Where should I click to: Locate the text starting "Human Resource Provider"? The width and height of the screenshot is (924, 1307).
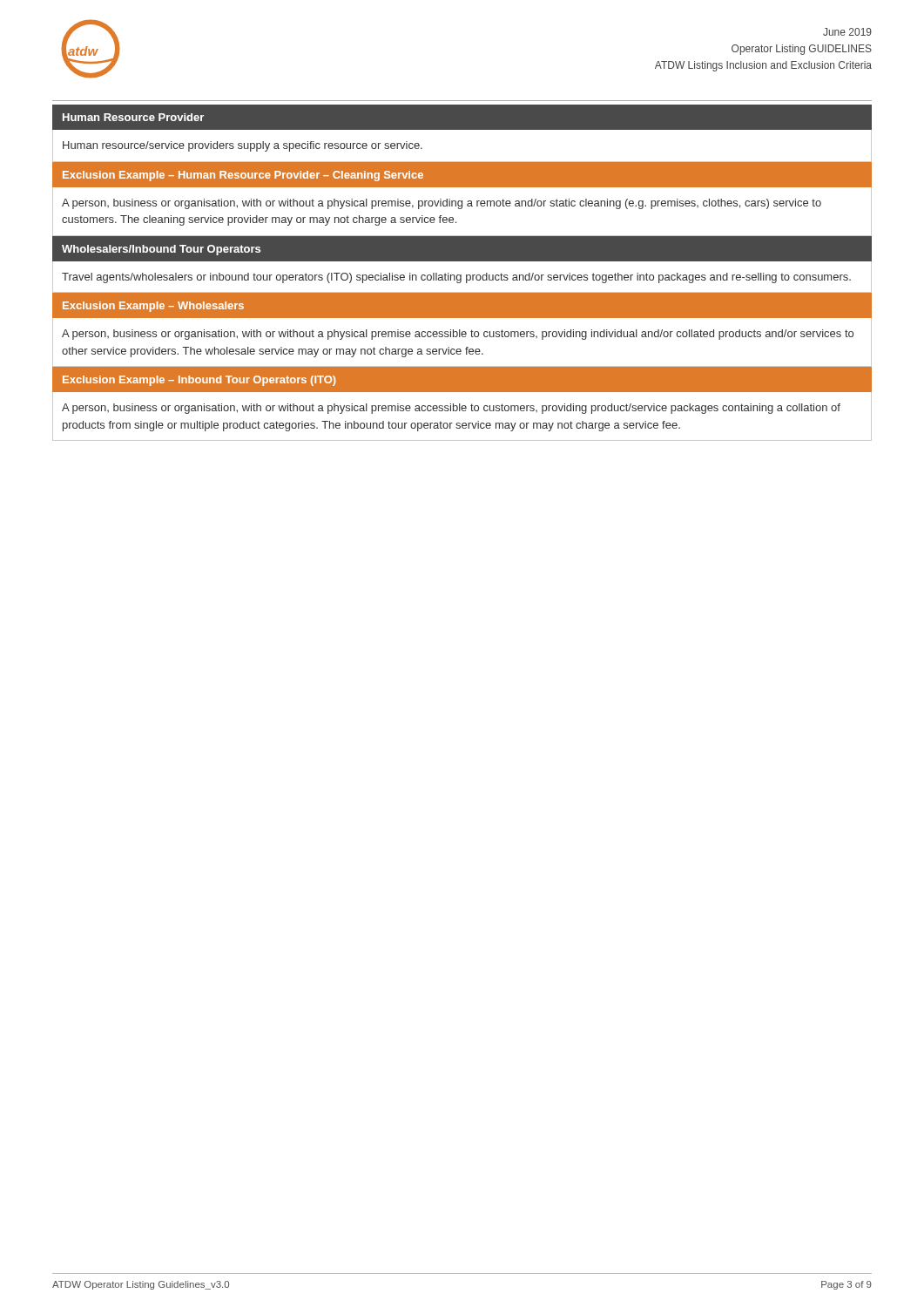tap(133, 117)
